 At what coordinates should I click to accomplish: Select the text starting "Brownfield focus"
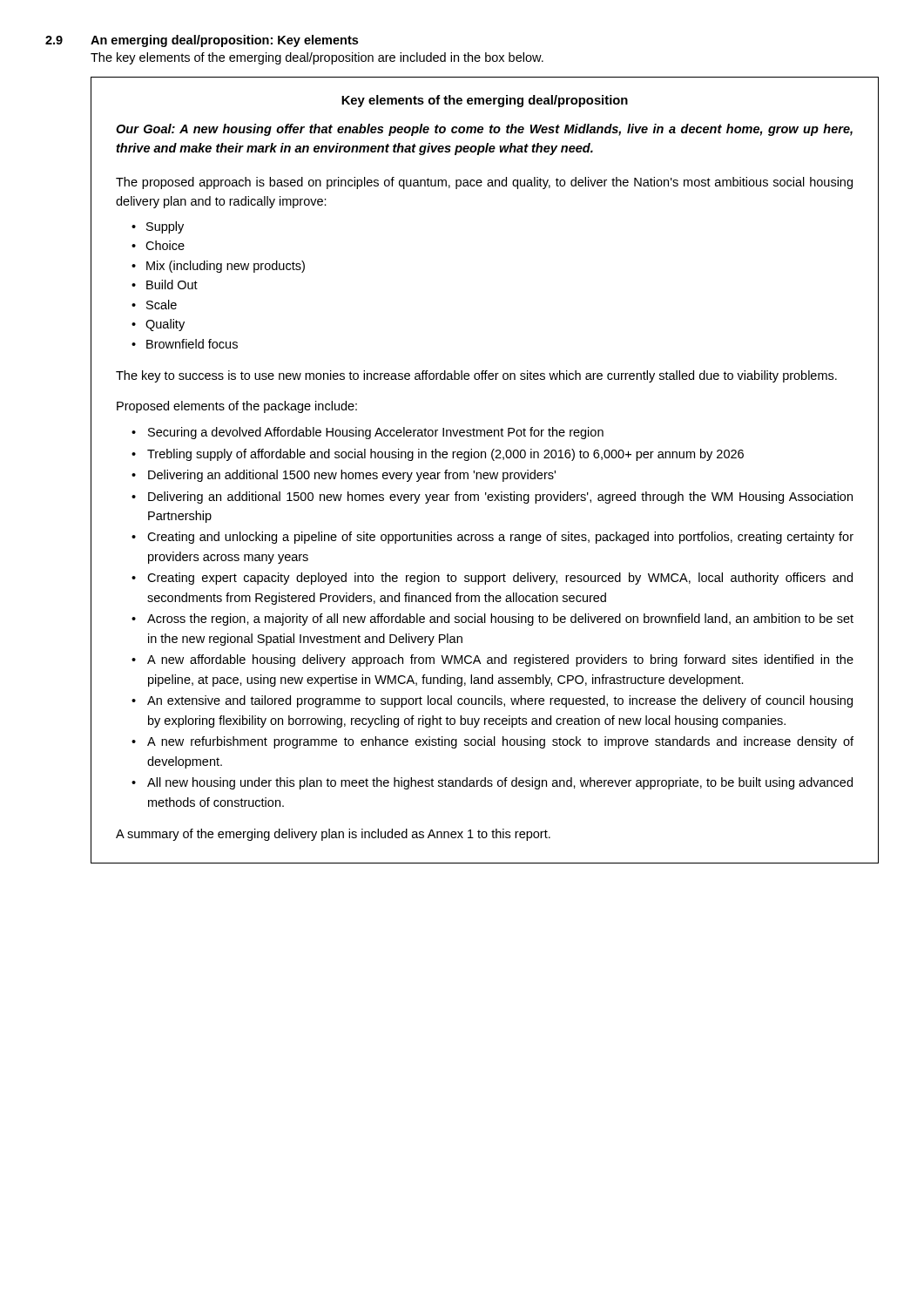192,344
